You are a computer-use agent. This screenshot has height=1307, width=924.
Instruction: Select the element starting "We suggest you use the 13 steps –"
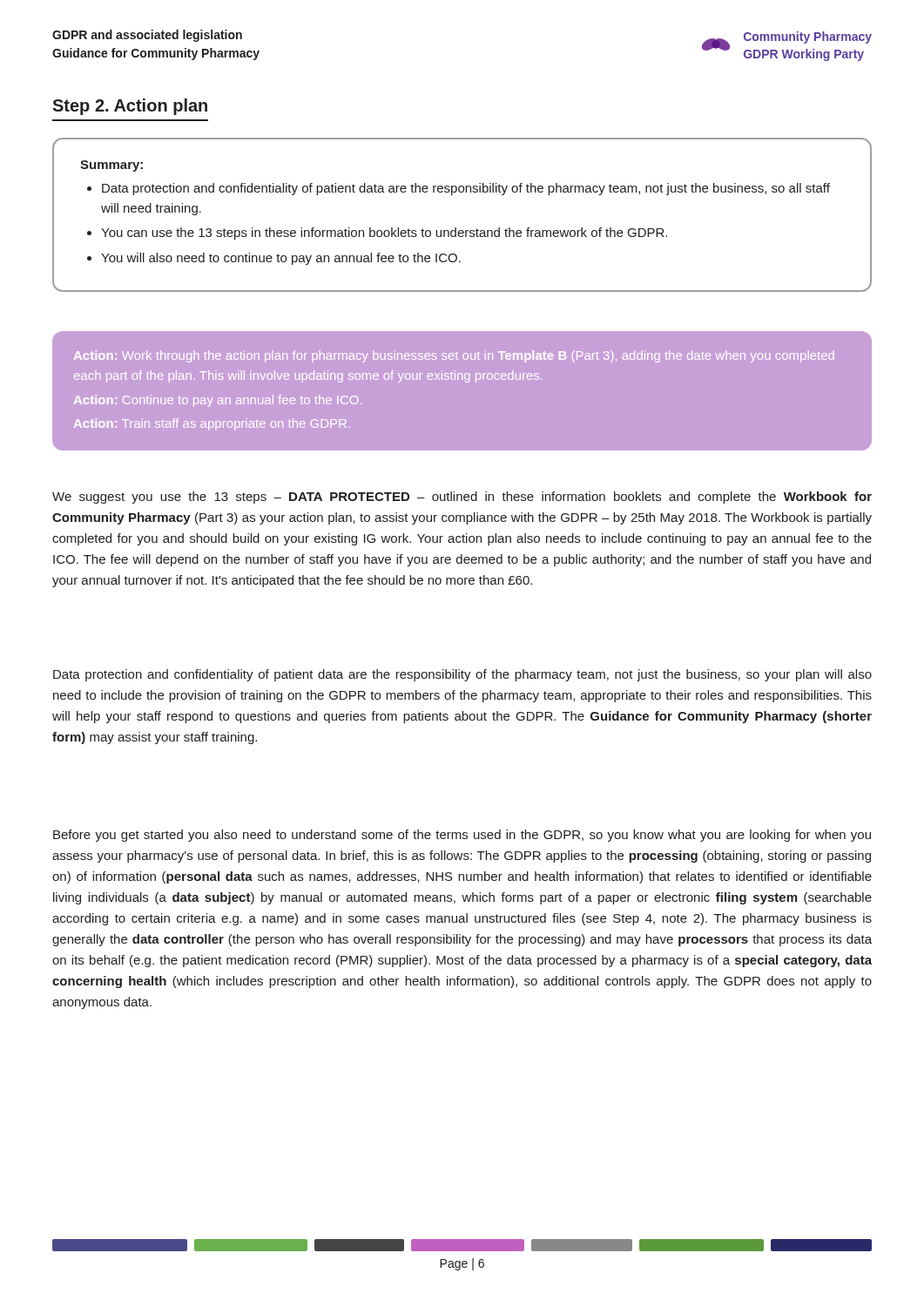coord(462,538)
